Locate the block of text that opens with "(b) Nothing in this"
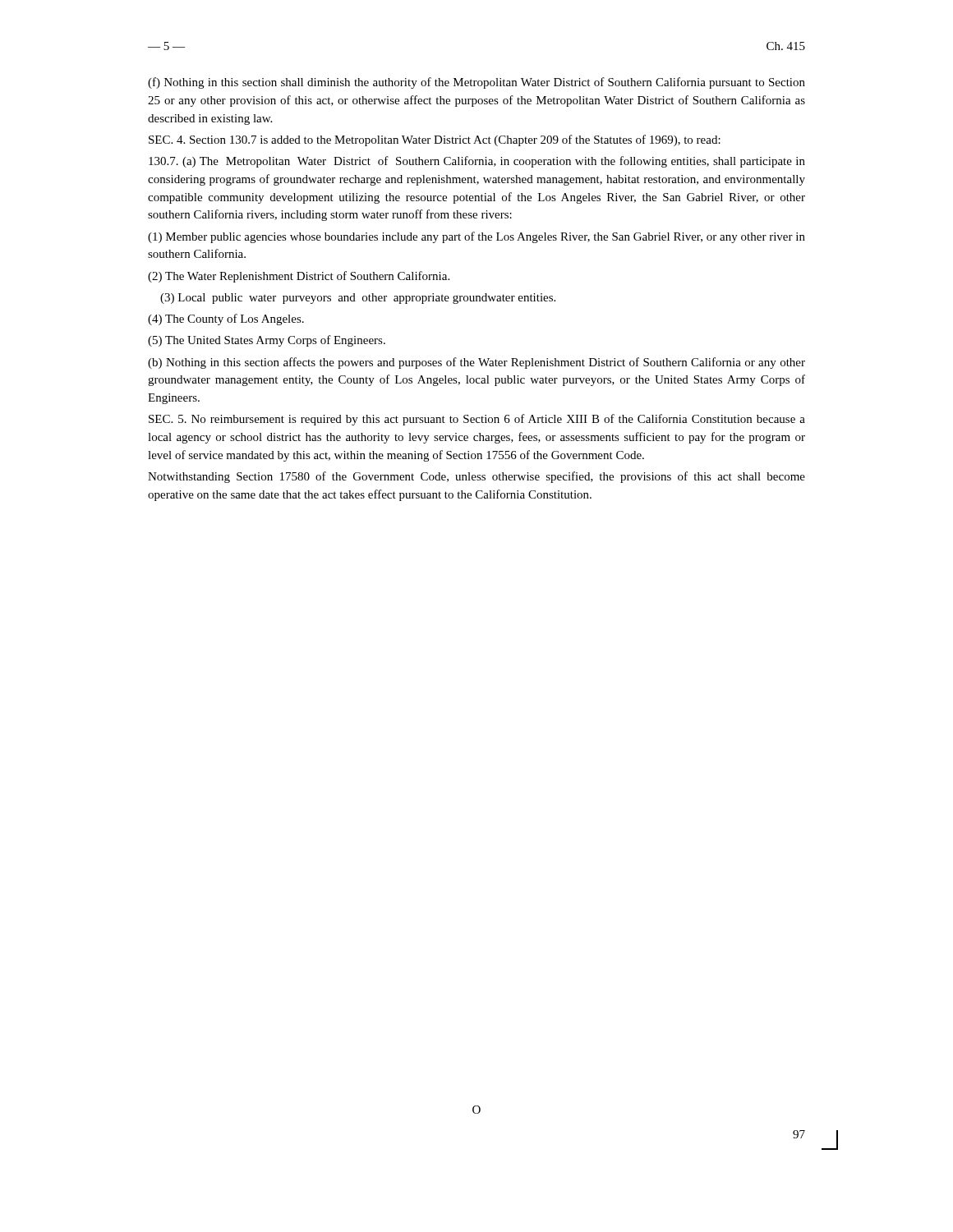953x1232 pixels. (x=476, y=380)
